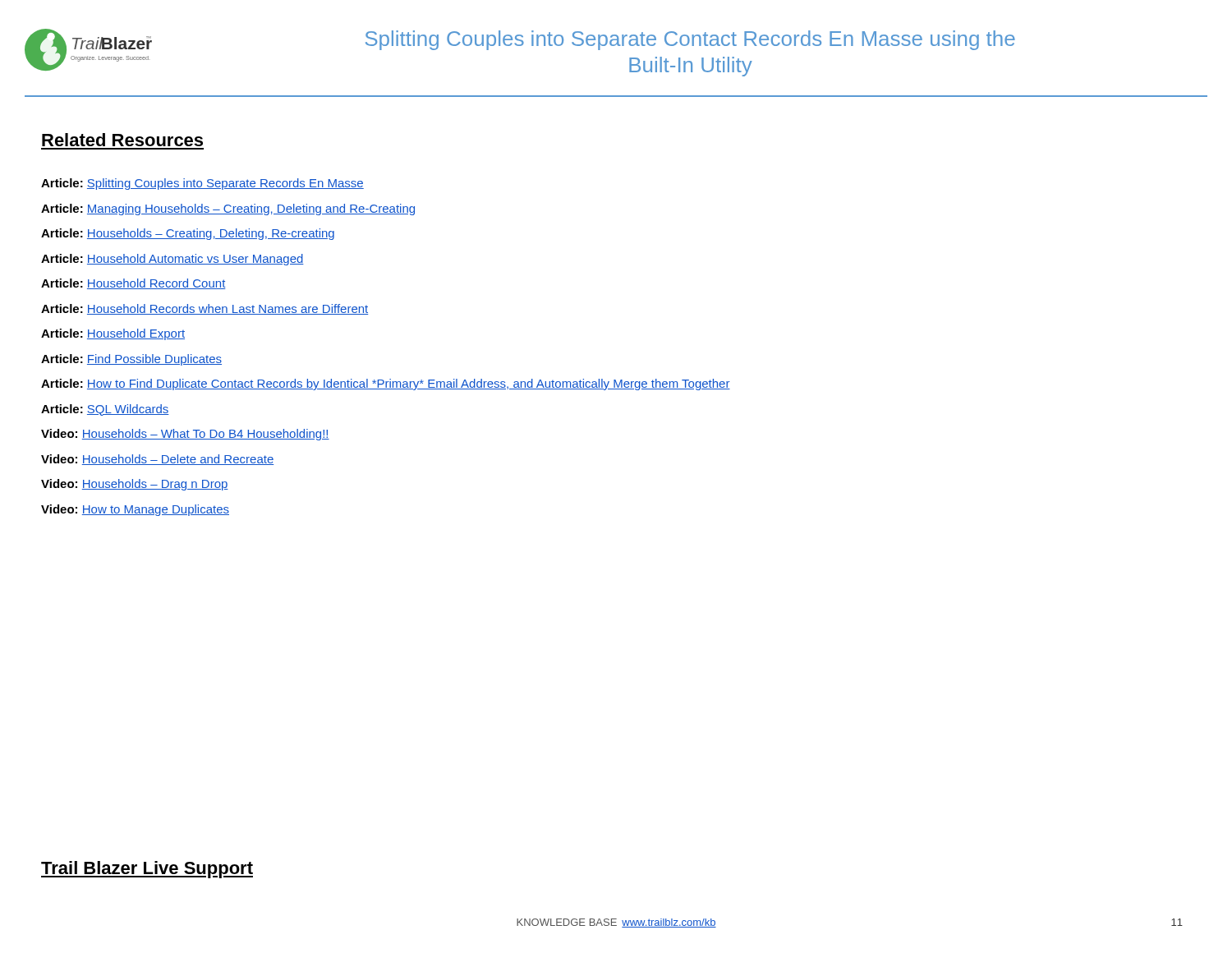1232x953 pixels.
Task: Select the text starting "Article: Household Automatic vs User Managed"
Action: [x=172, y=258]
